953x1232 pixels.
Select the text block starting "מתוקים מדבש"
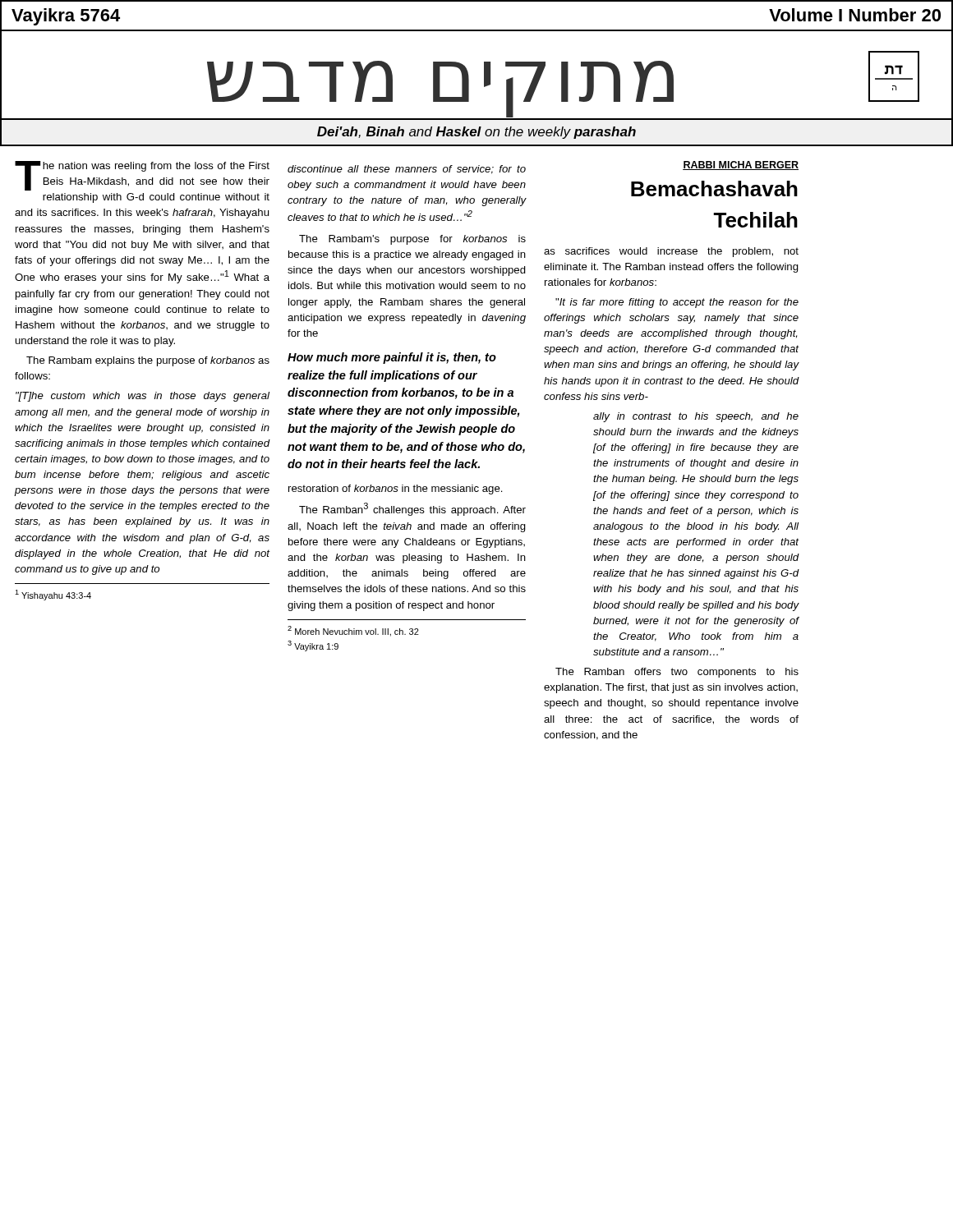pyautogui.click(x=444, y=76)
